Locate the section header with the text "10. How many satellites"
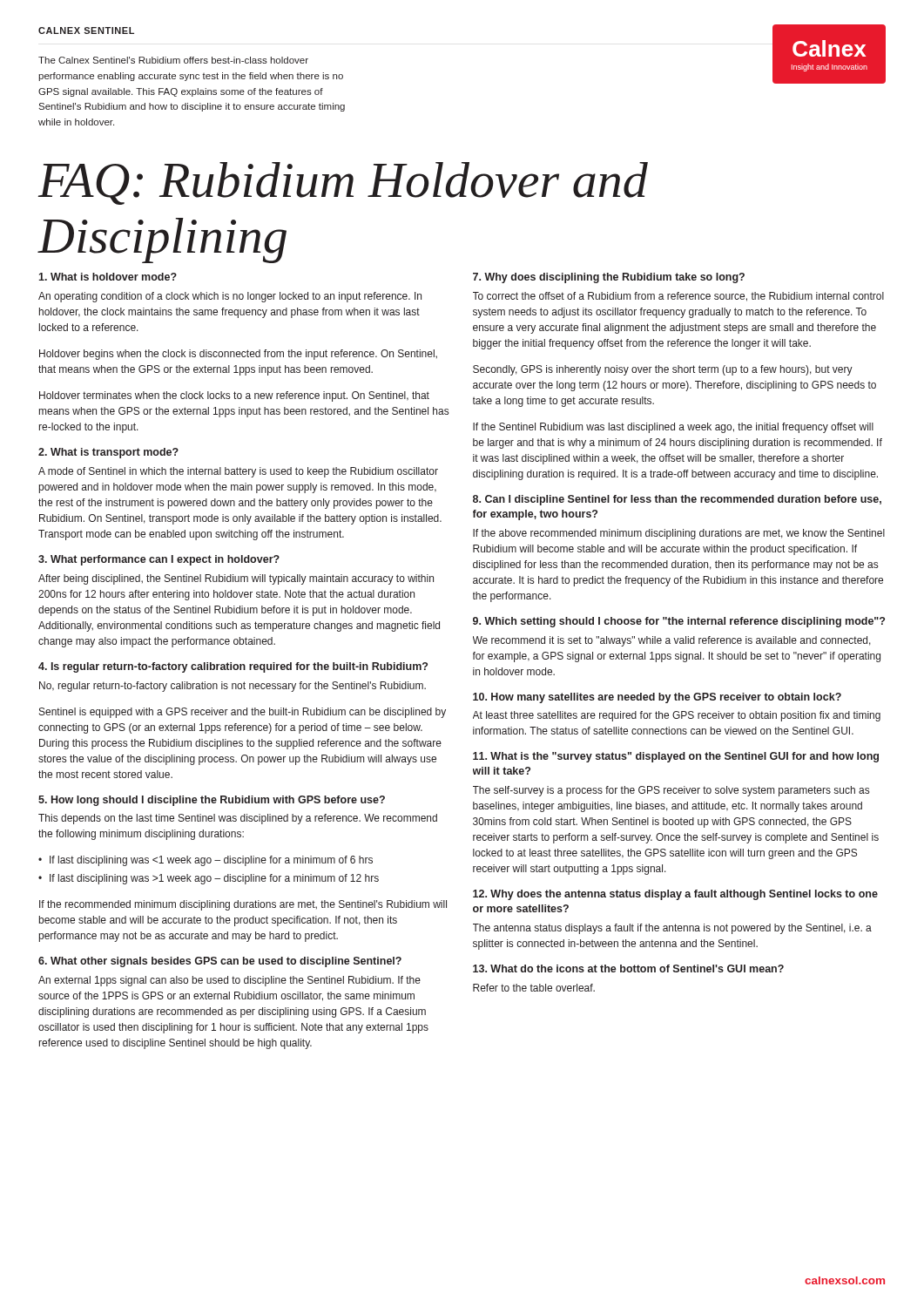This screenshot has width=924, height=1307. [x=657, y=697]
